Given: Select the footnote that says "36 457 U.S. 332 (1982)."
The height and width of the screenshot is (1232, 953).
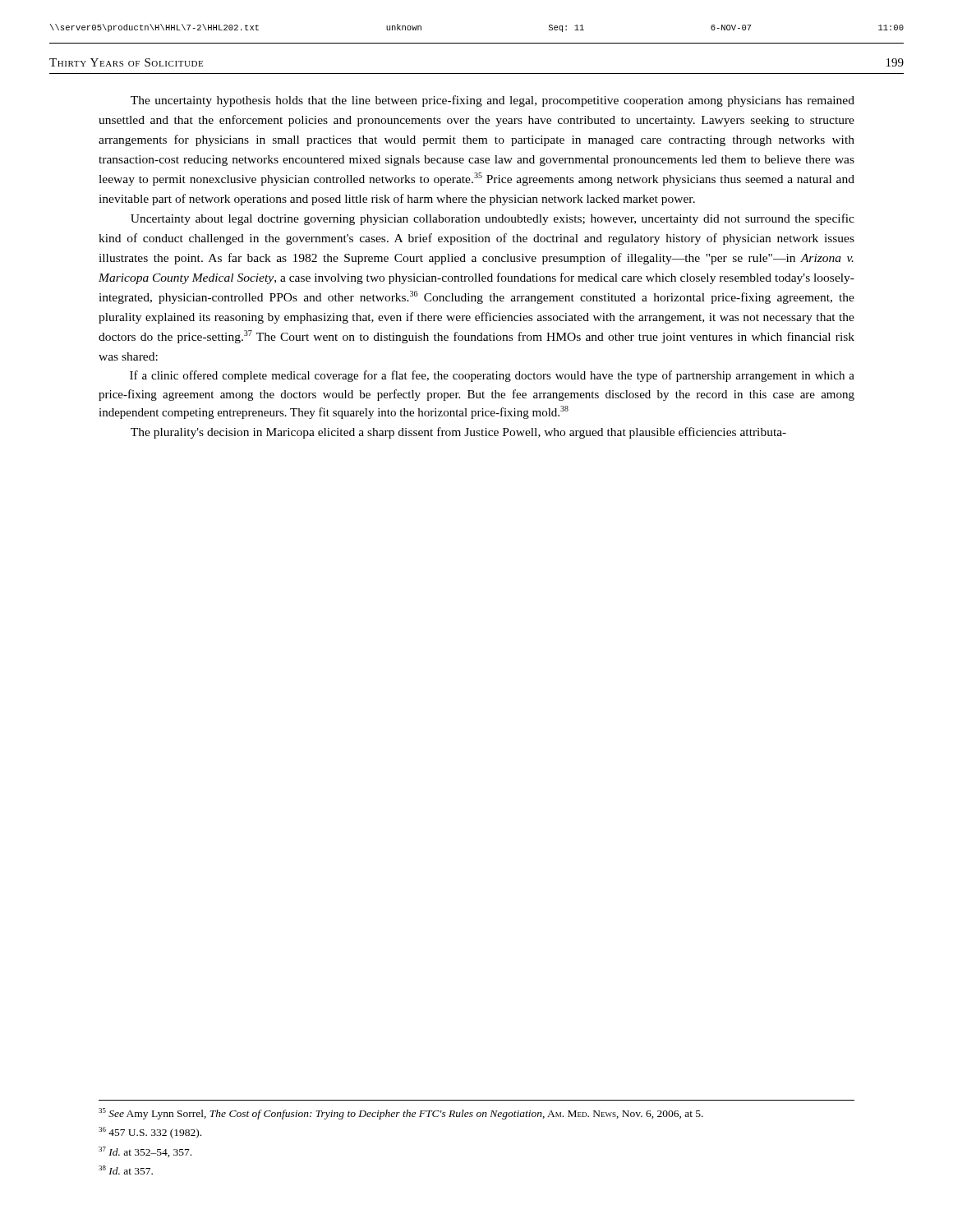Looking at the screenshot, I should (x=150, y=1132).
